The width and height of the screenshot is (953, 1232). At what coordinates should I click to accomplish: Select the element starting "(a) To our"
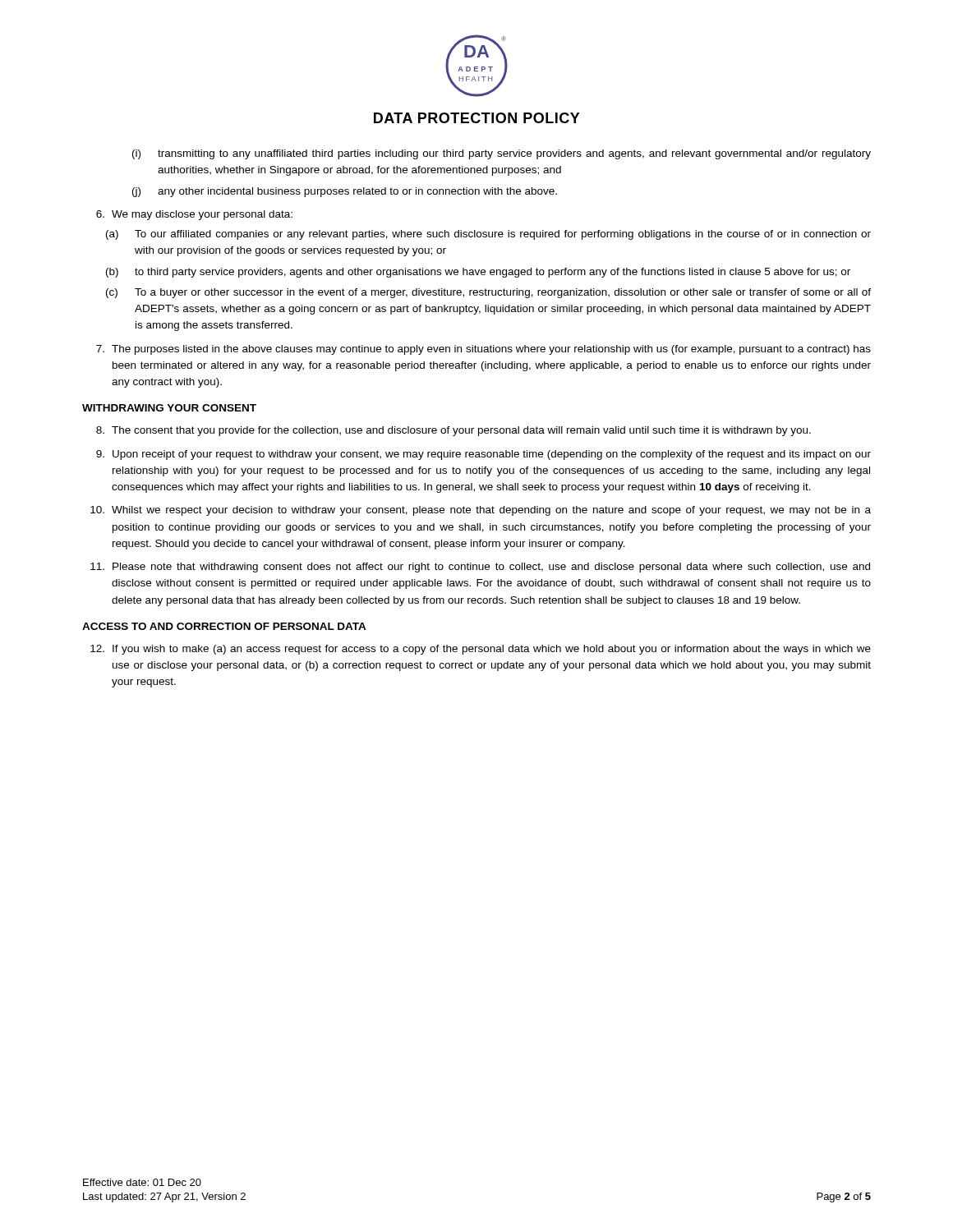coord(488,242)
